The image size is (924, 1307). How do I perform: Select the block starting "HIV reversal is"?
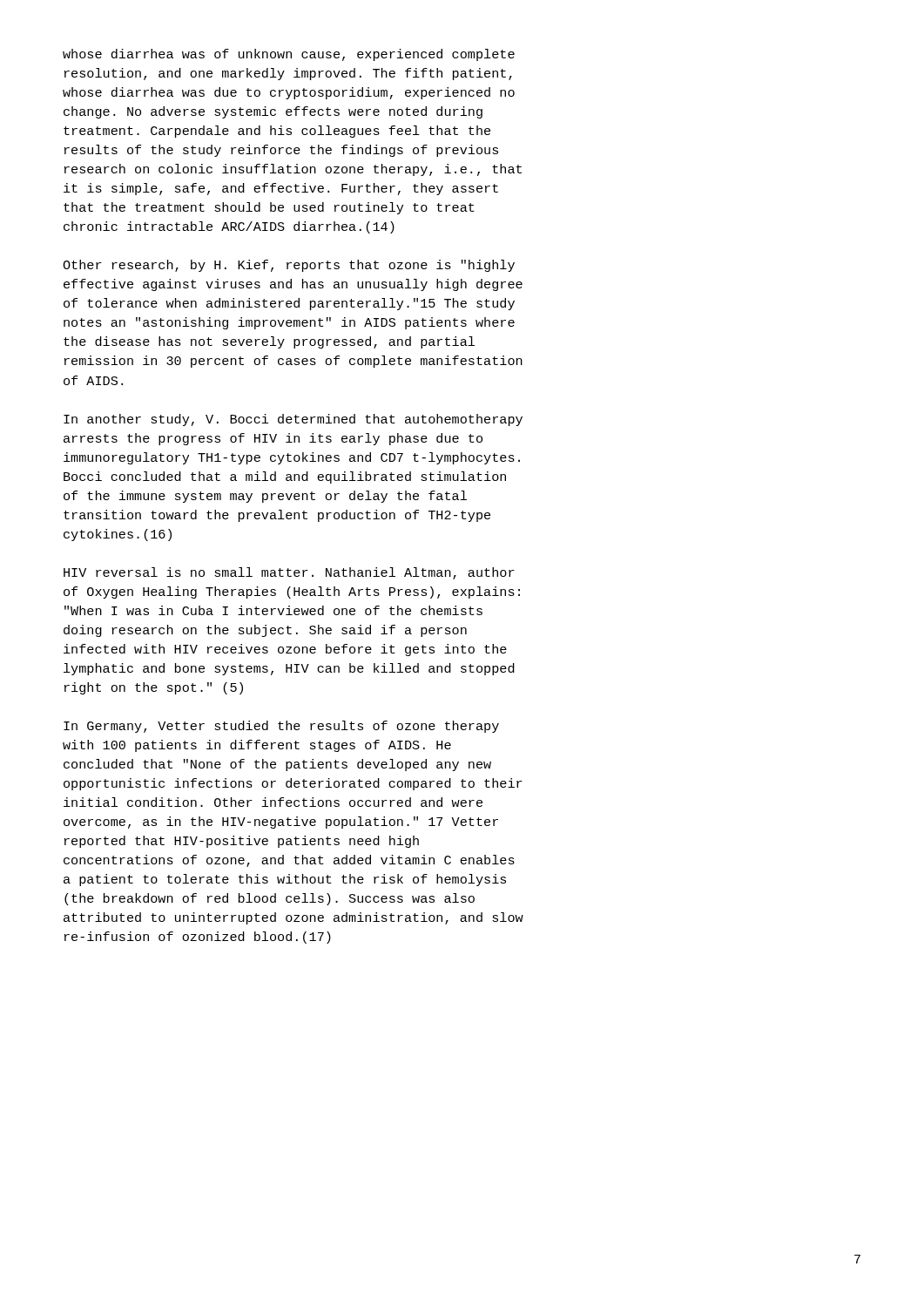pyautogui.click(x=293, y=631)
